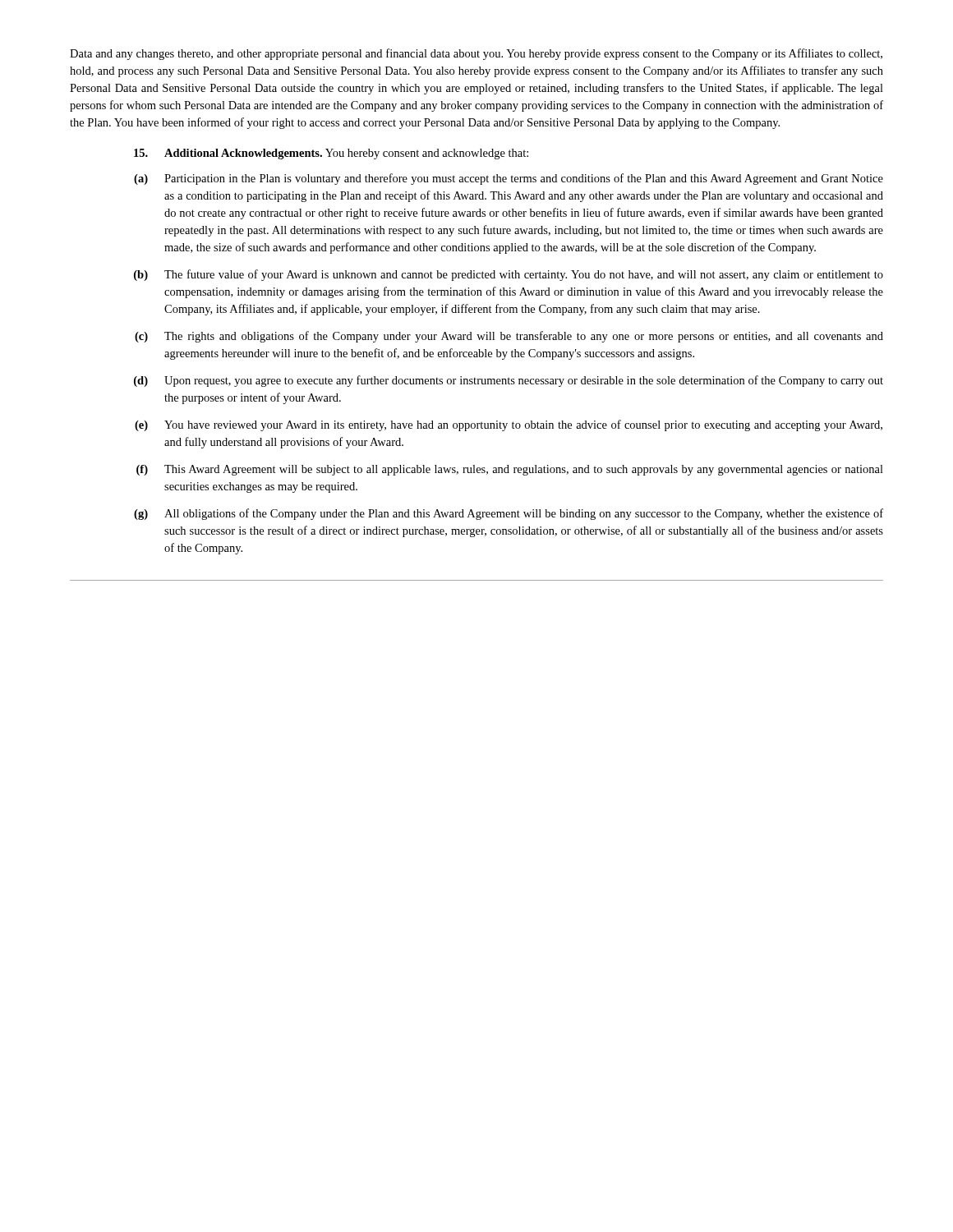The width and height of the screenshot is (953, 1232).
Task: Find the block on this page that starts "(a) Participation in"
Action: pos(476,213)
